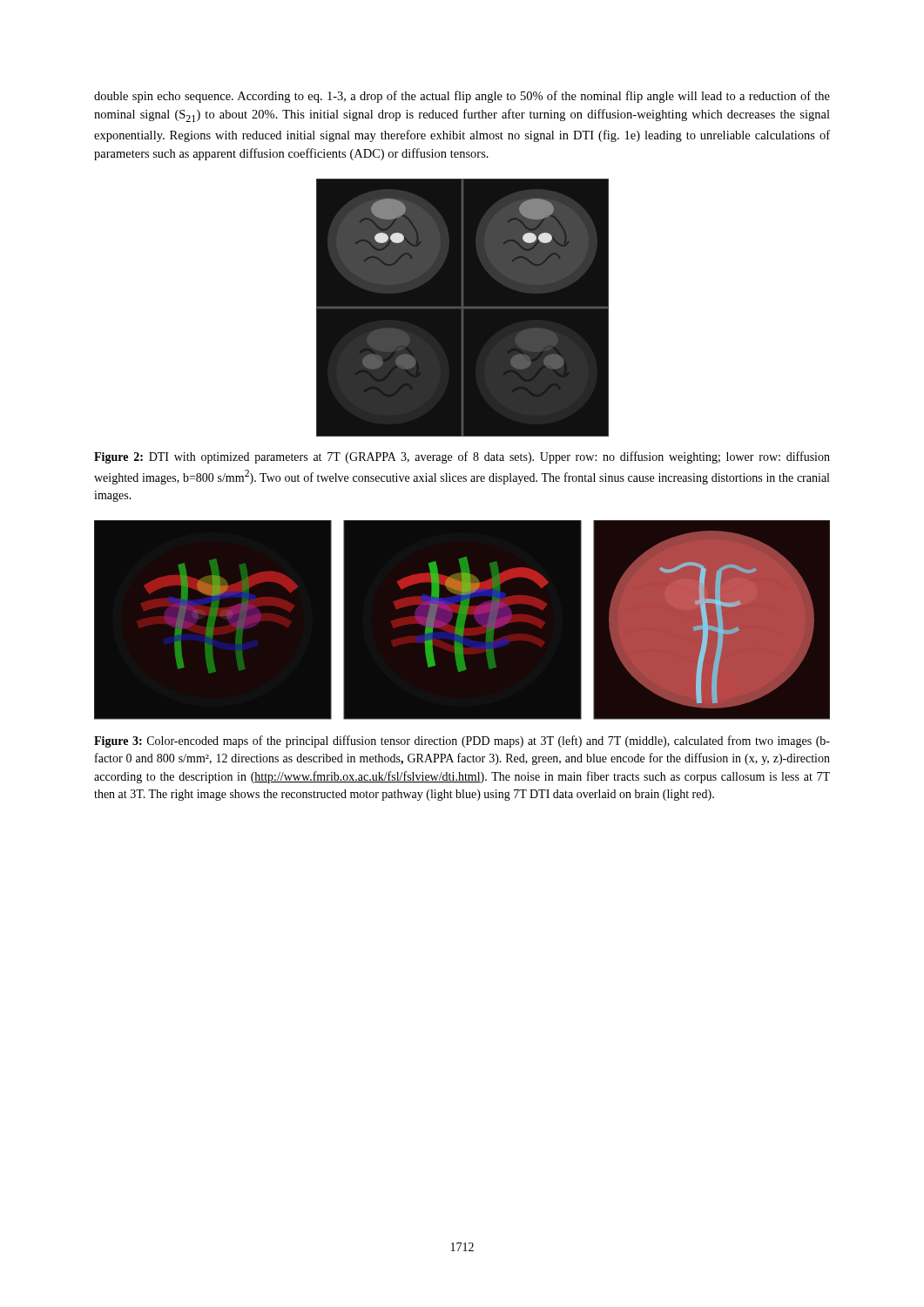The height and width of the screenshot is (1307, 924).
Task: Click the passage that begins "double spin echo sequence. According to eq."
Action: point(462,125)
